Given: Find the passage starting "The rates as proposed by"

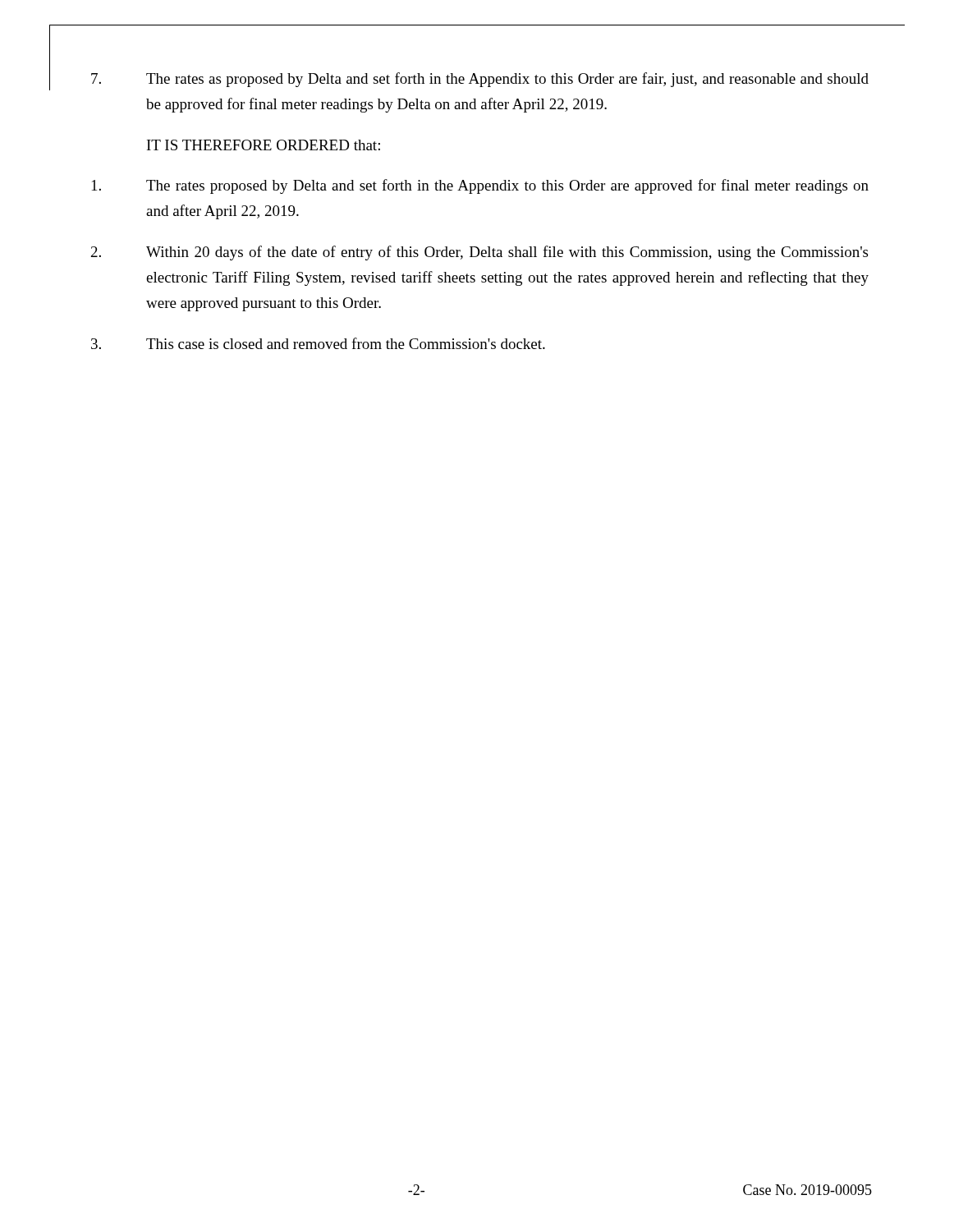Looking at the screenshot, I should point(481,91).
